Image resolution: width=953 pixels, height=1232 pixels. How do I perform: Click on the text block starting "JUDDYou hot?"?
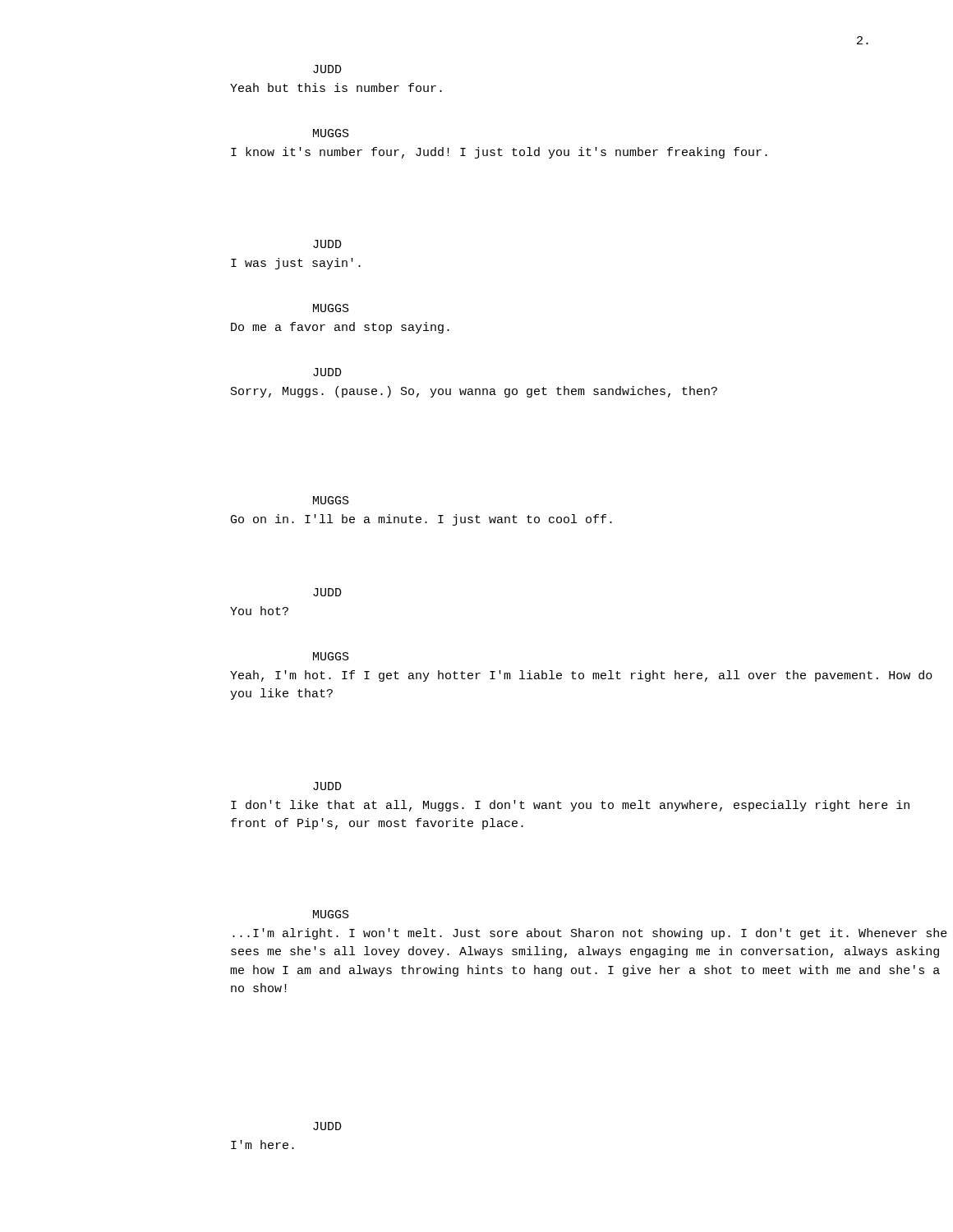[286, 602]
